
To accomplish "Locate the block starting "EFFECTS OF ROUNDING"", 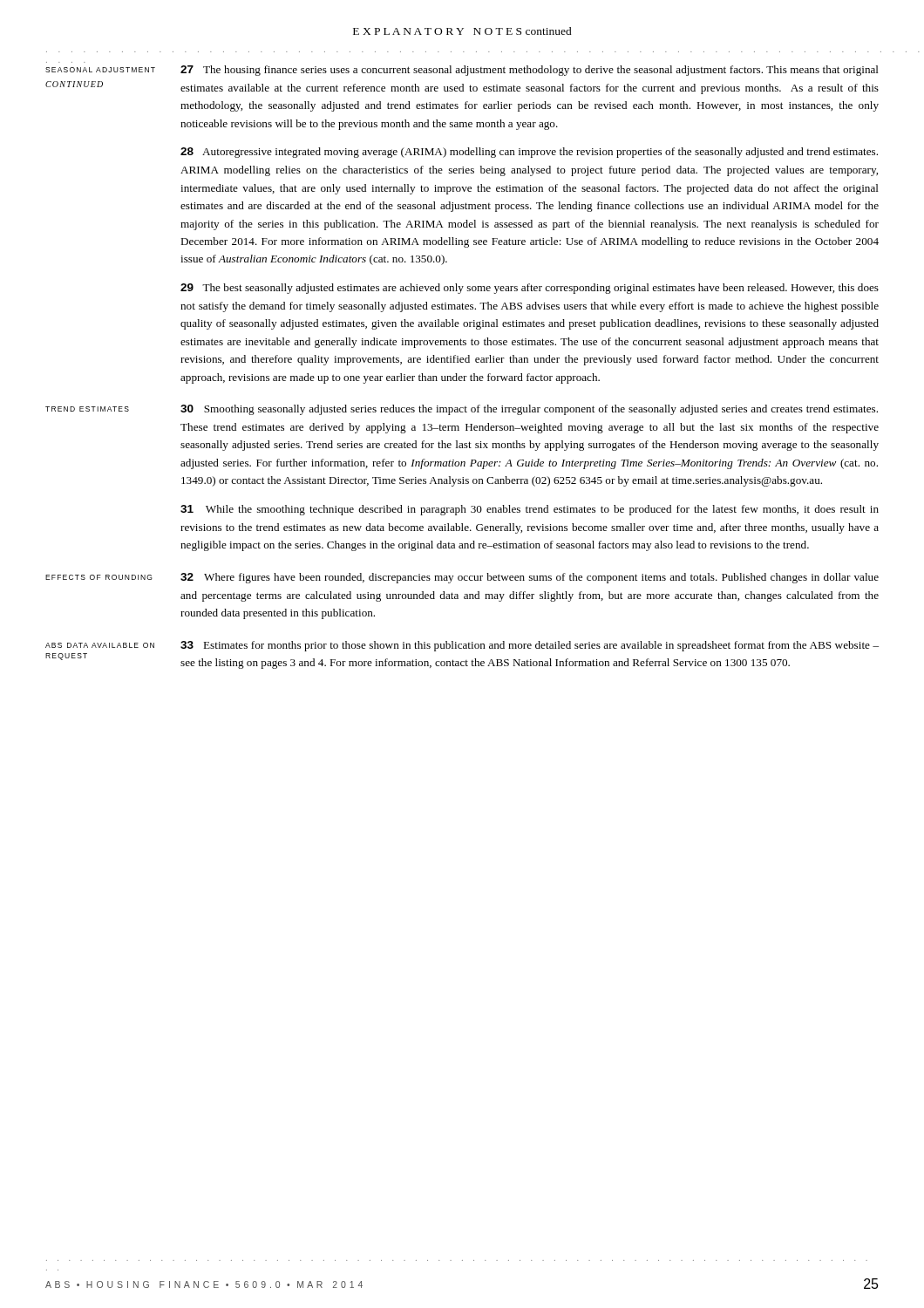I will click(x=99, y=577).
